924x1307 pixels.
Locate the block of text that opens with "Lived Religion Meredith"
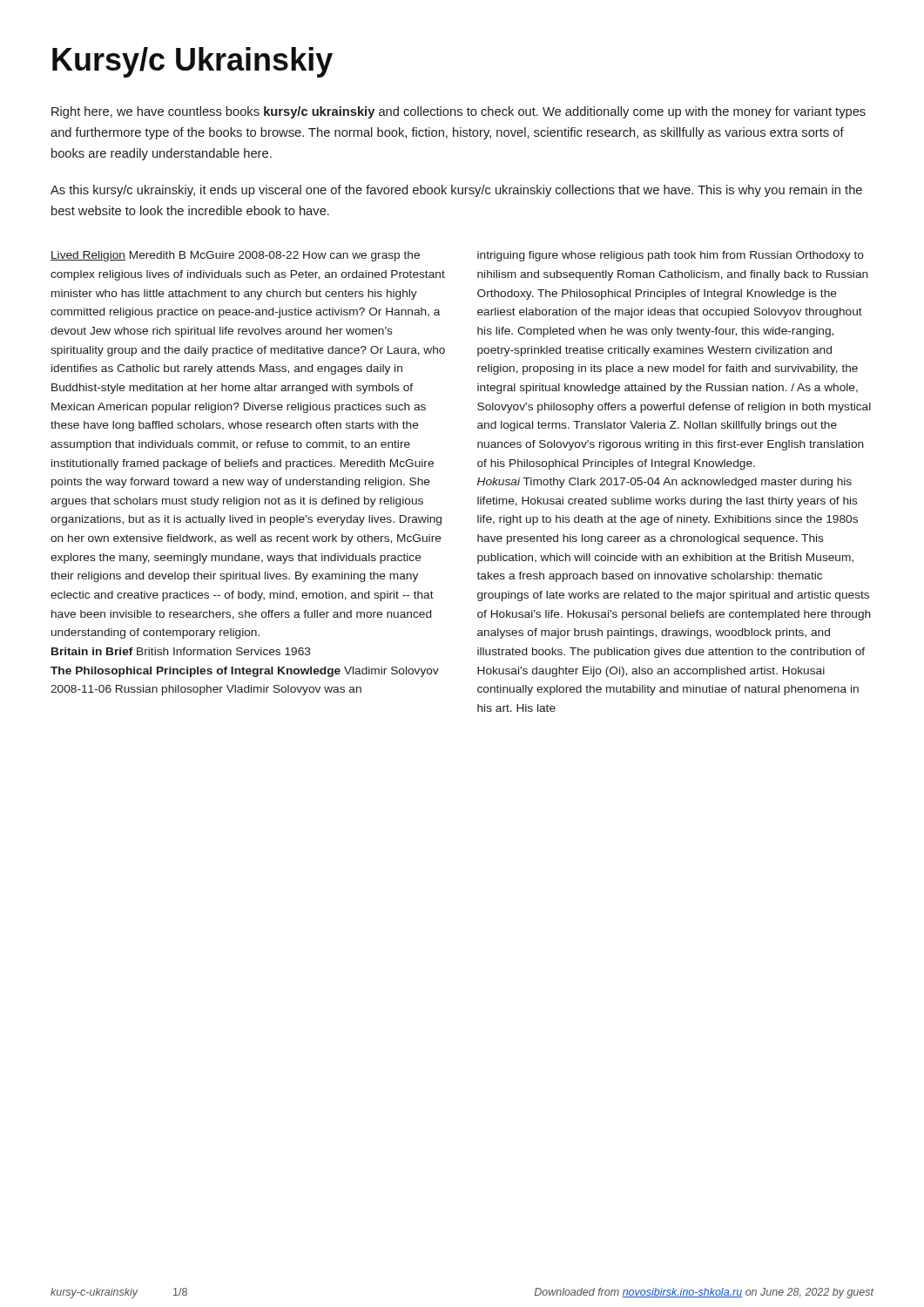(x=249, y=472)
